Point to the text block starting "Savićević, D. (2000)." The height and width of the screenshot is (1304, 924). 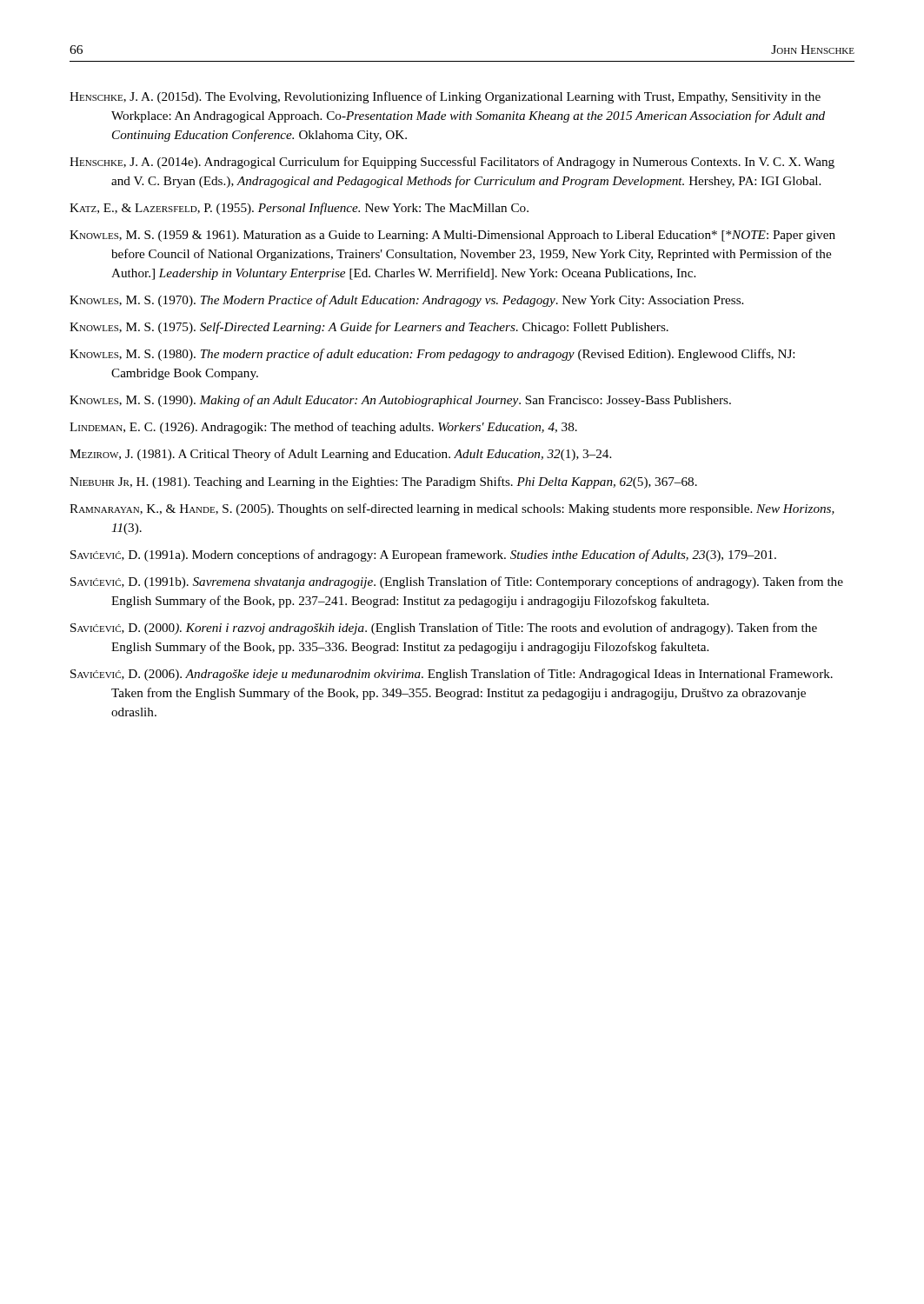[443, 636]
